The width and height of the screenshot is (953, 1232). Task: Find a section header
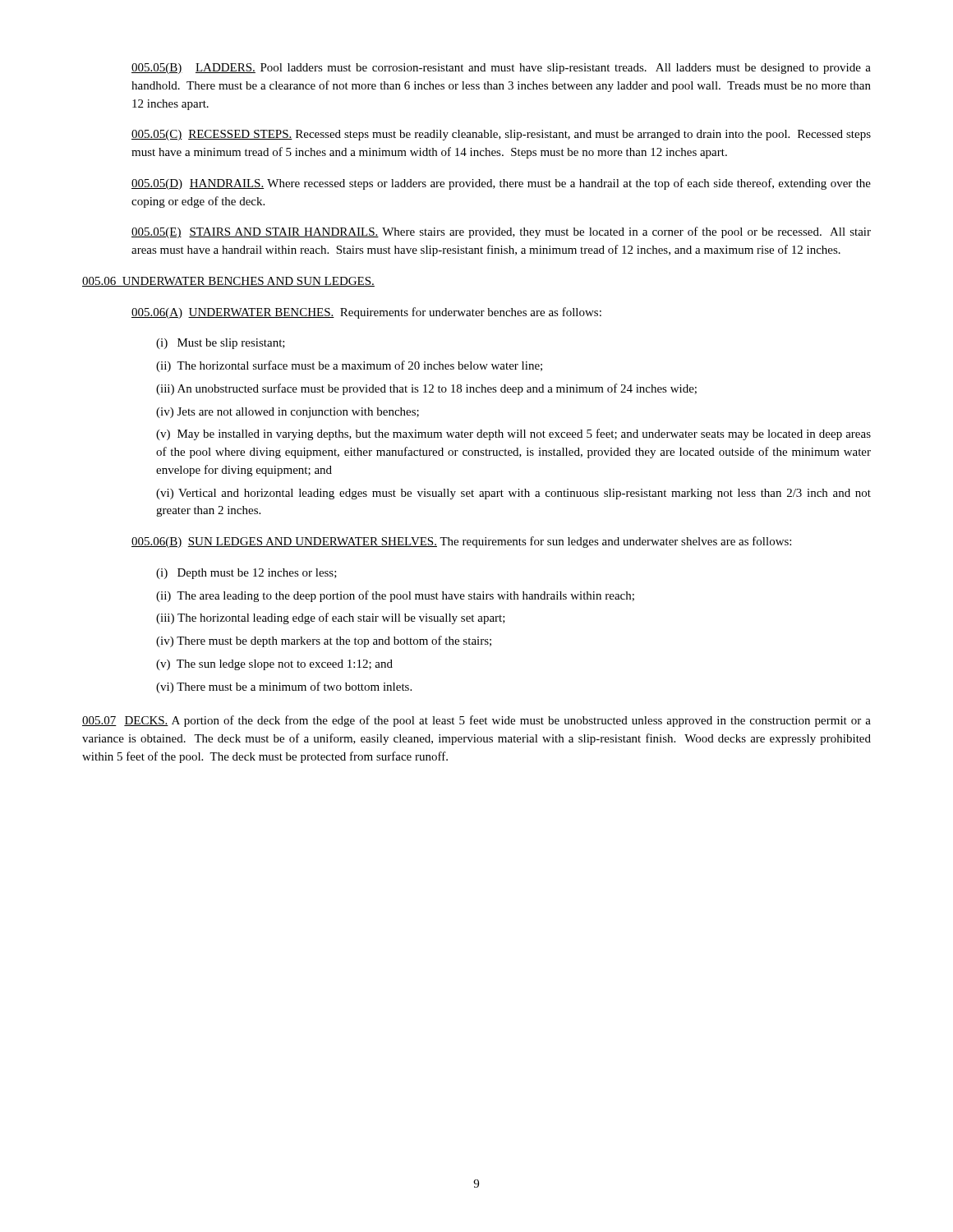[228, 281]
